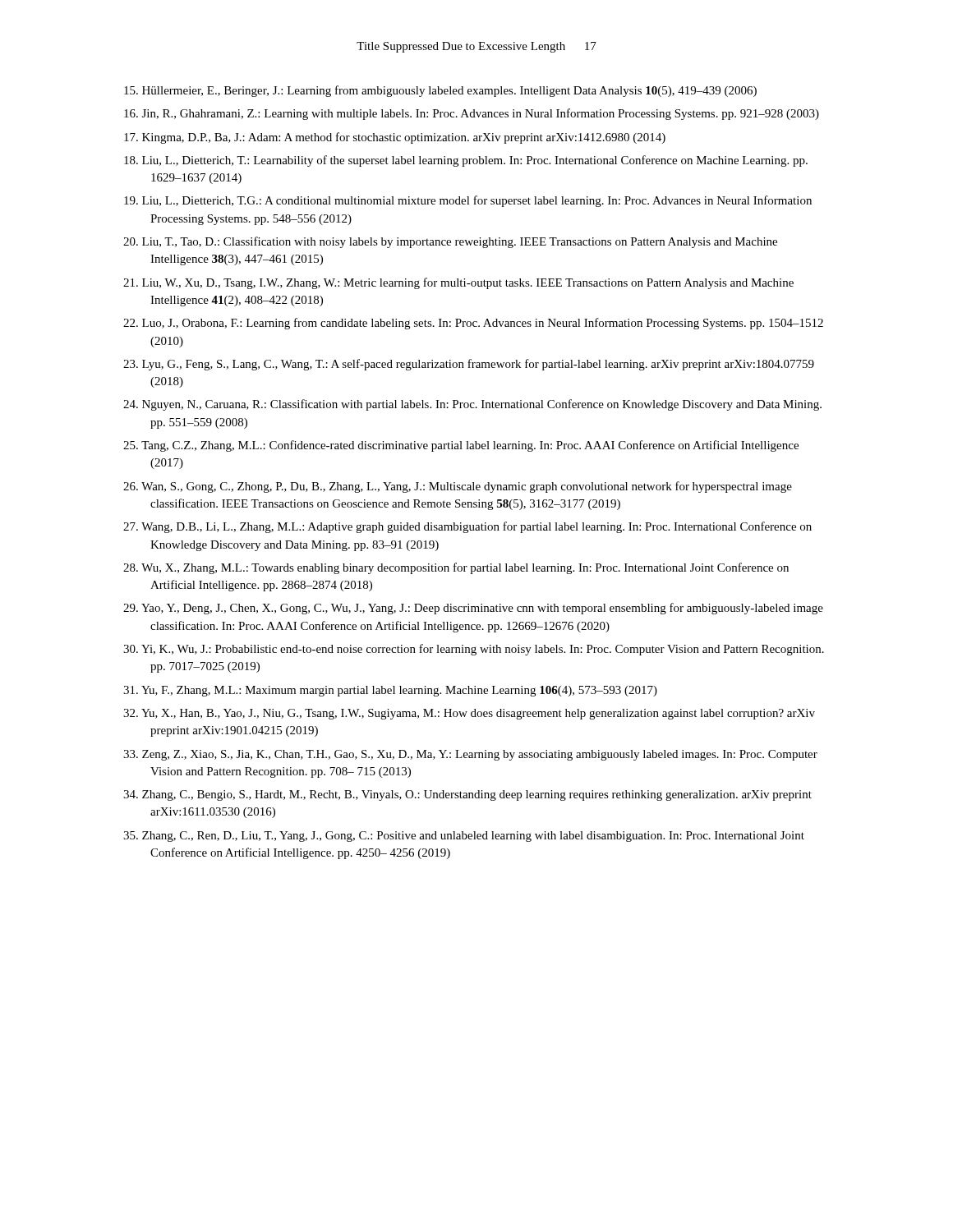Find the element starting "28. Wu, X., Zhang, M.L.: Towards enabling"
Screen dimensions: 1232x953
coord(476,577)
